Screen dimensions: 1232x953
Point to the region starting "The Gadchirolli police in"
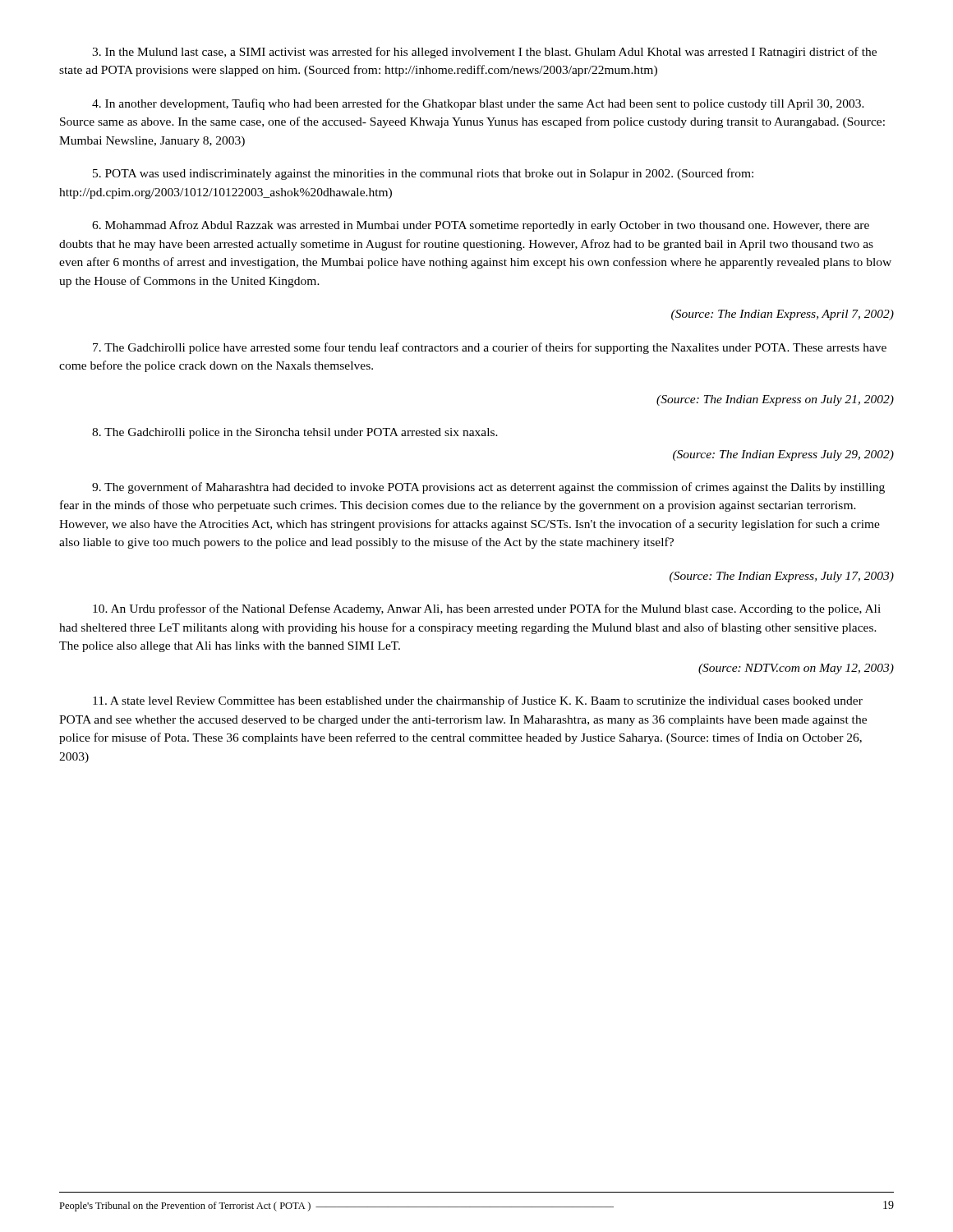coord(295,432)
